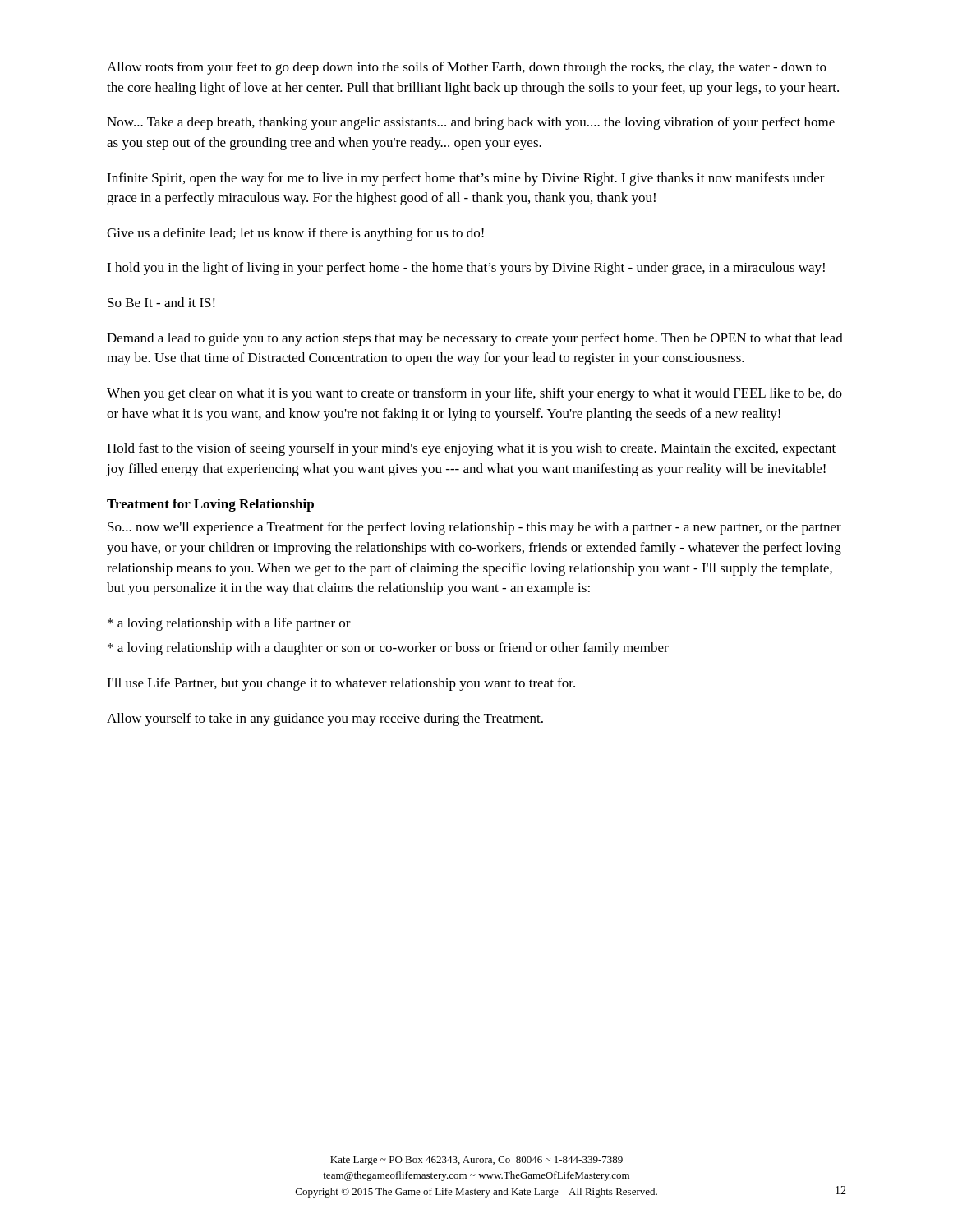Click on the region starting "So Be It - and it"
The width and height of the screenshot is (953, 1232).
pos(162,303)
